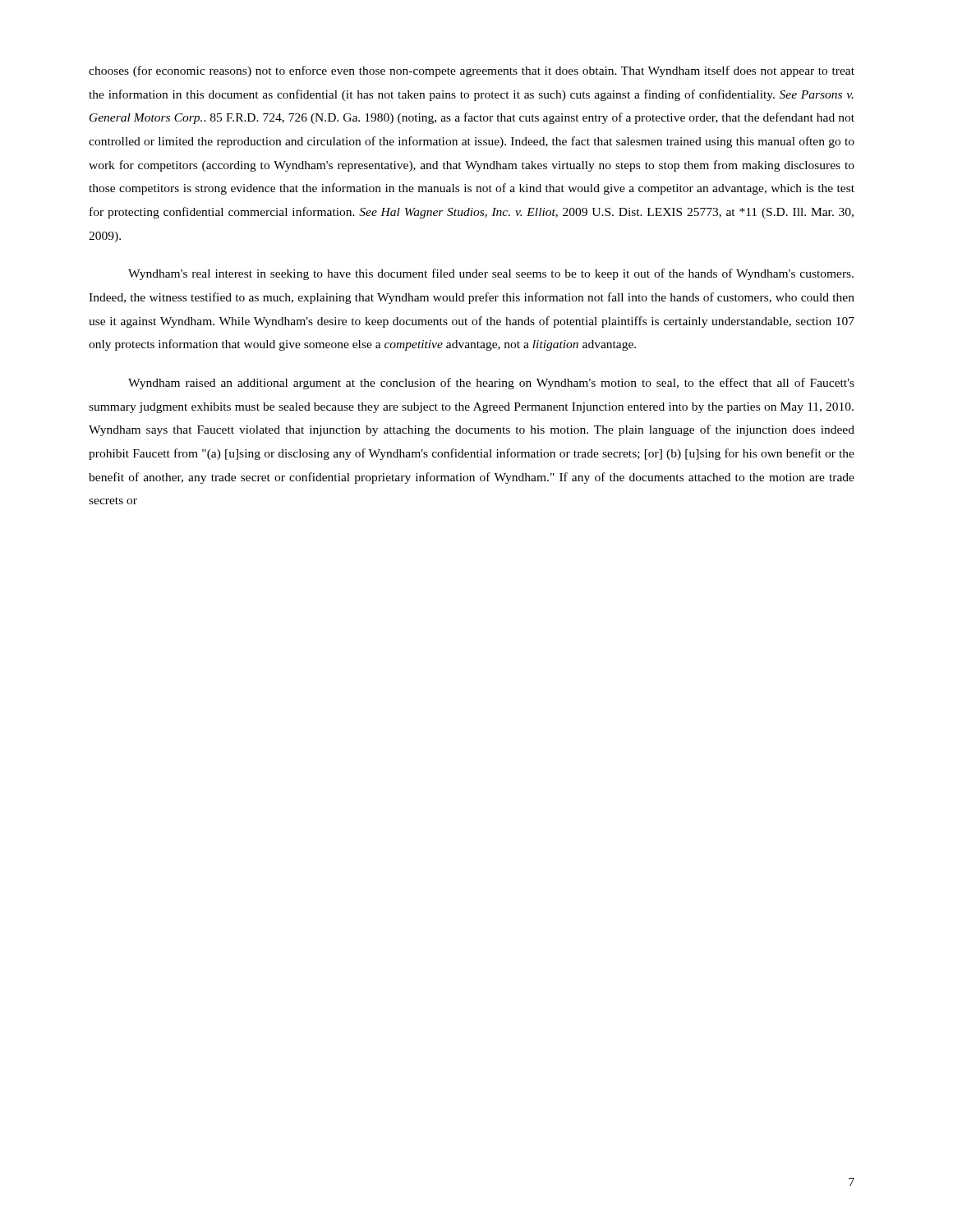Locate the element starting "Wyndham's real interest in seeking"

472,309
